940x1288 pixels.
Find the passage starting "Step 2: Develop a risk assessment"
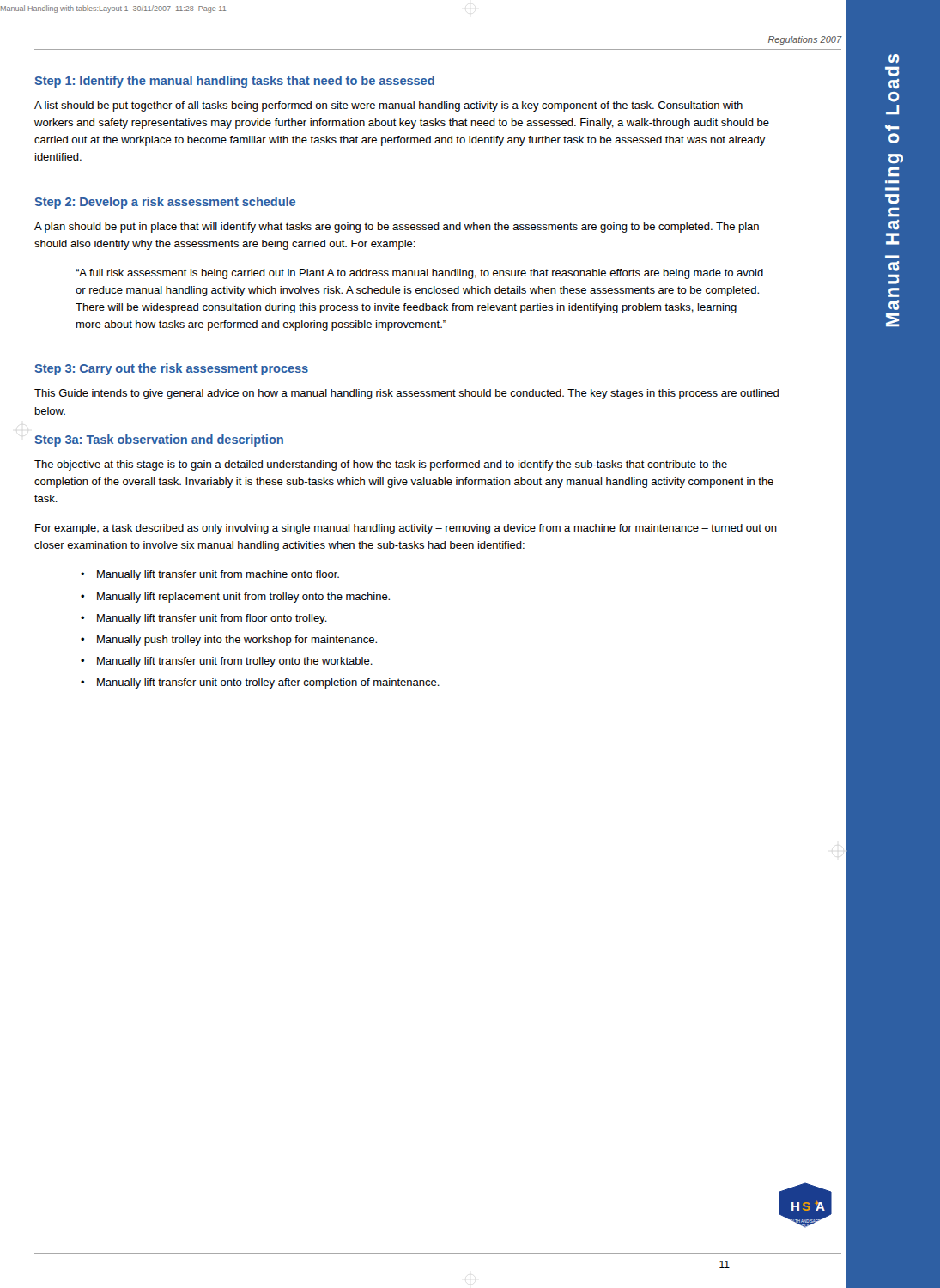[x=165, y=201]
